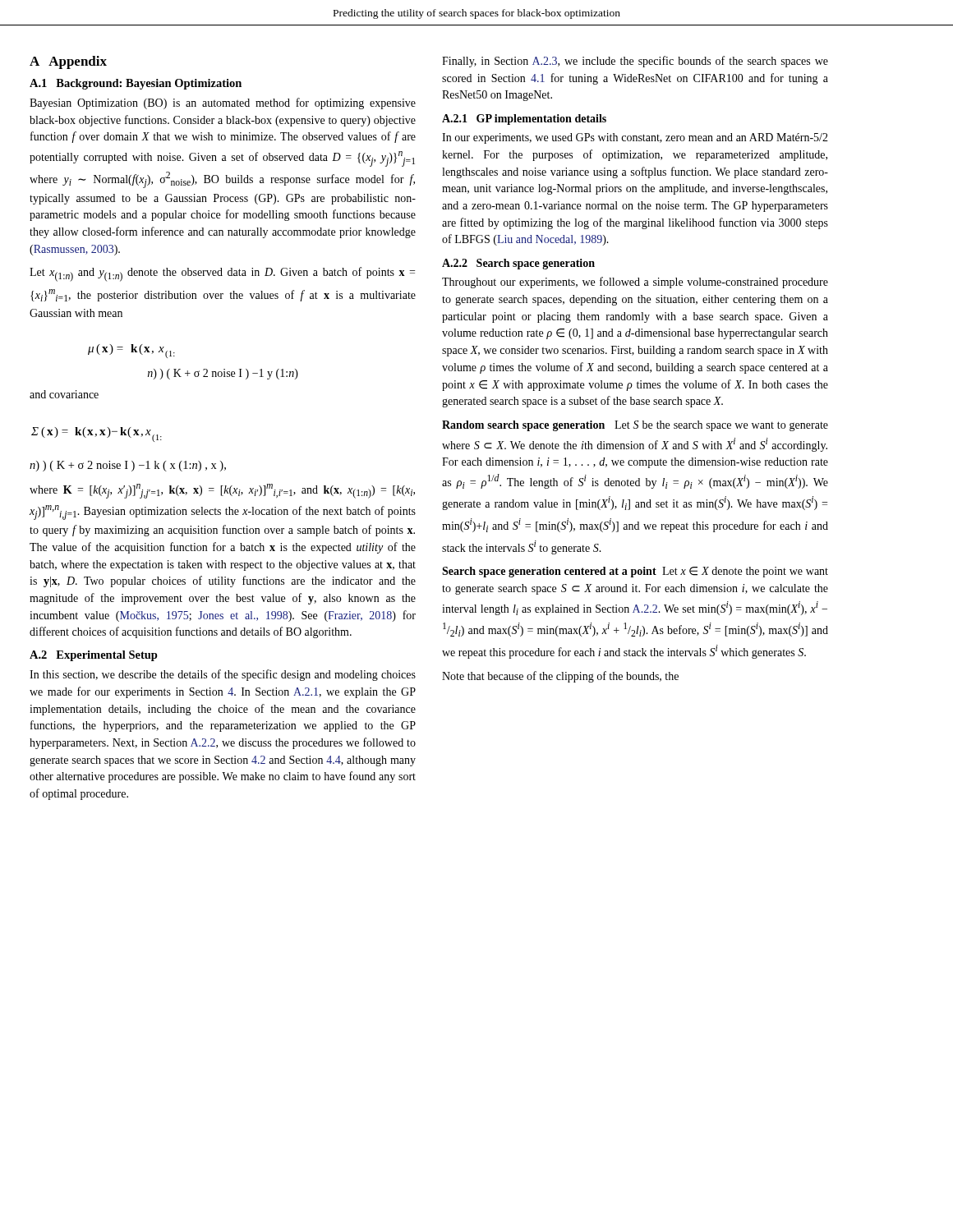This screenshot has height=1232, width=953.
Task: Point to the text starting "Random search space generation Let S be the"
Action: [635, 487]
